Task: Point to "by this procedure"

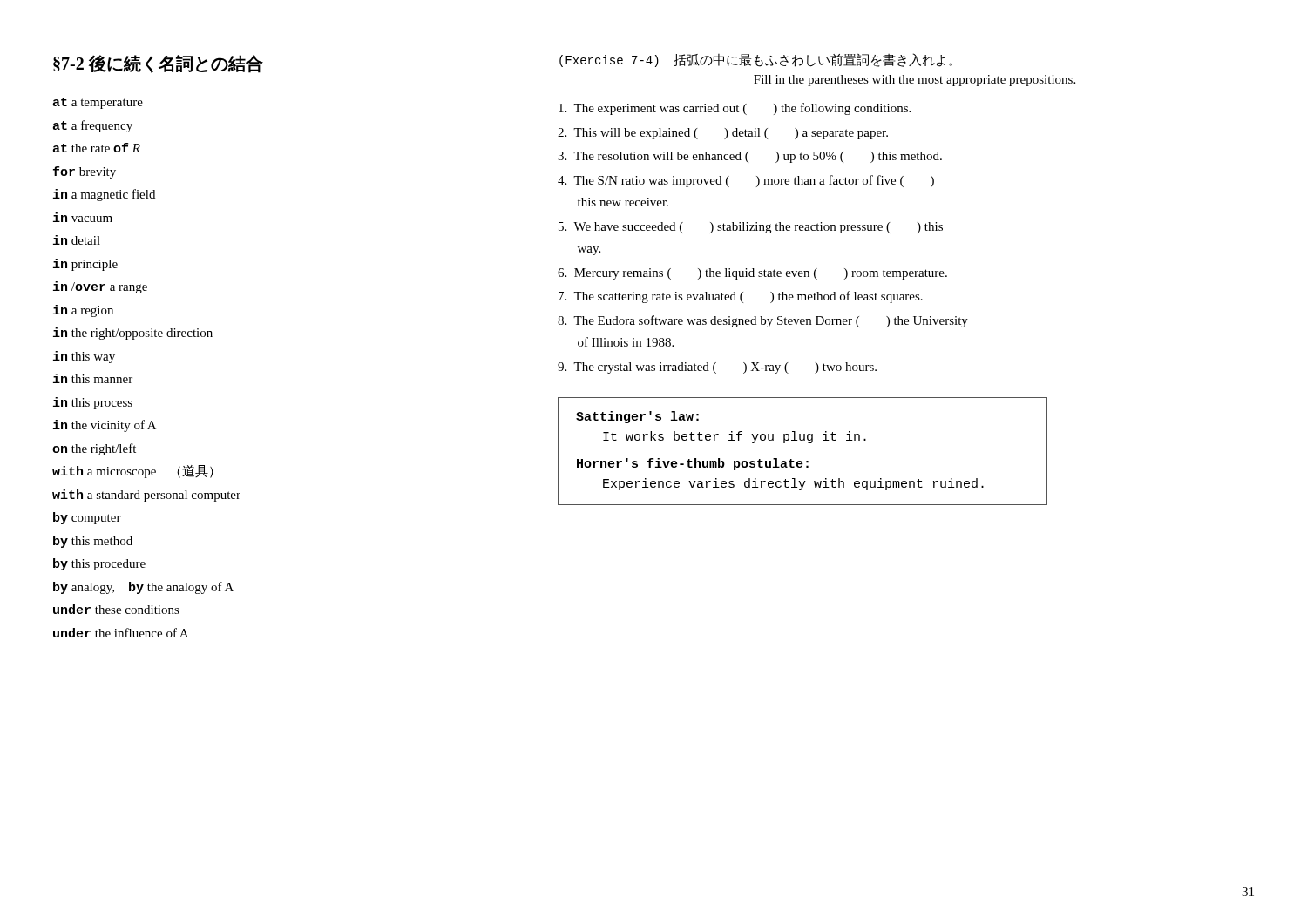Action: pos(99,564)
